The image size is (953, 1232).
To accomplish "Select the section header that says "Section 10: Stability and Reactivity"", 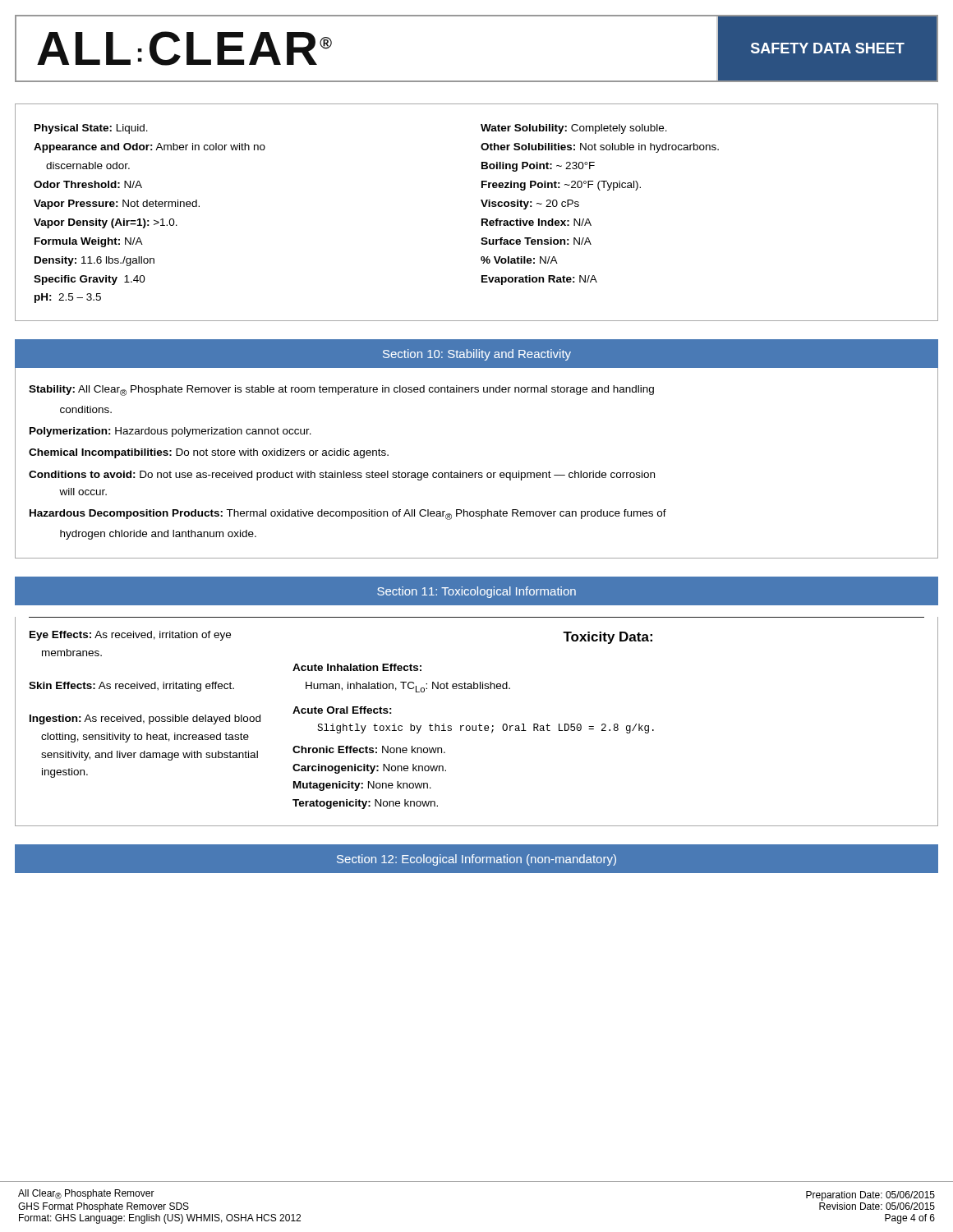I will point(476,354).
